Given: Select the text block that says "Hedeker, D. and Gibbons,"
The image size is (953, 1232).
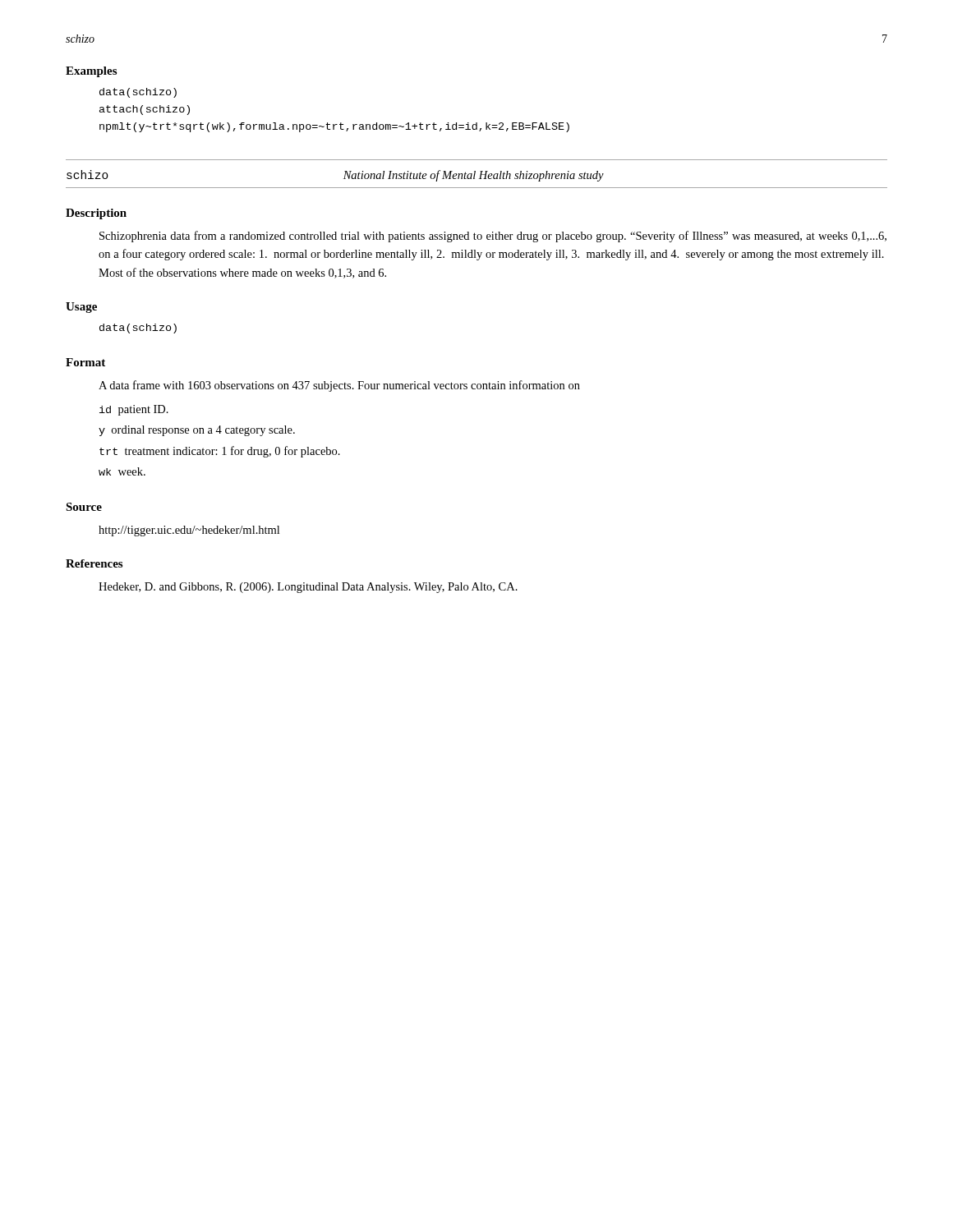Looking at the screenshot, I should coord(308,587).
